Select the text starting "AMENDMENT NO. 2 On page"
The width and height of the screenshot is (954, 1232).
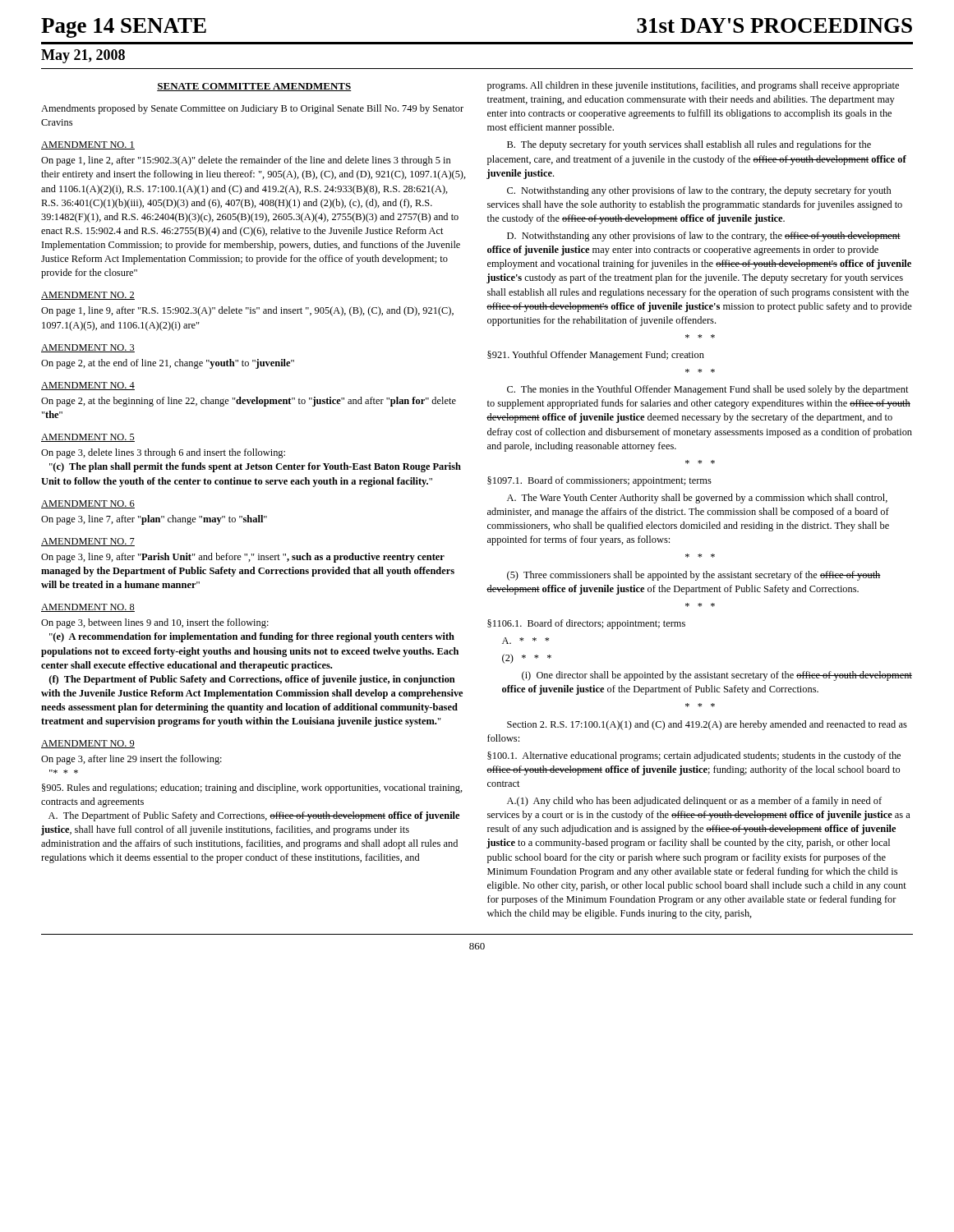coord(254,310)
